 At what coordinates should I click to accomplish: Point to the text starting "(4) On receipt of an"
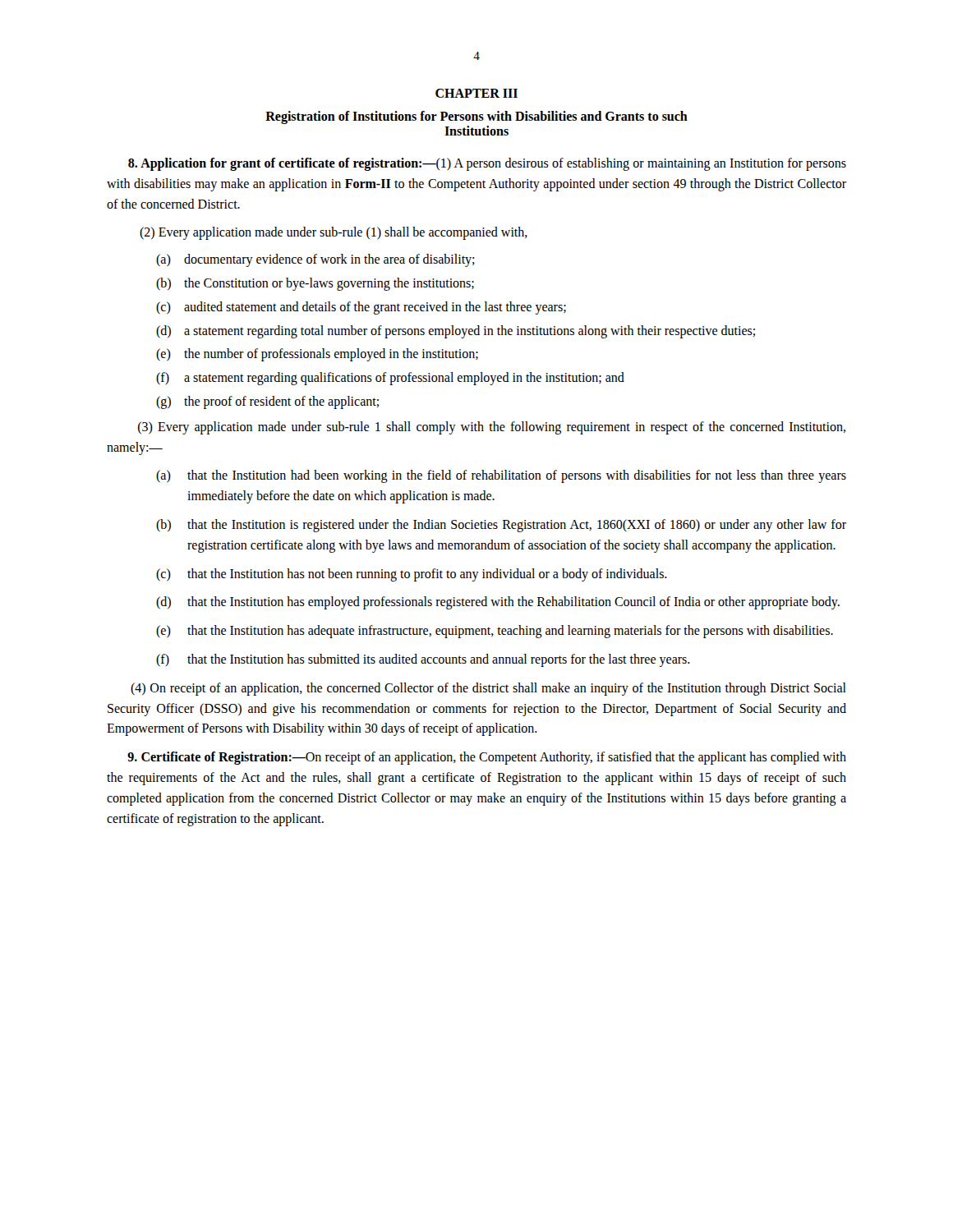pos(476,708)
